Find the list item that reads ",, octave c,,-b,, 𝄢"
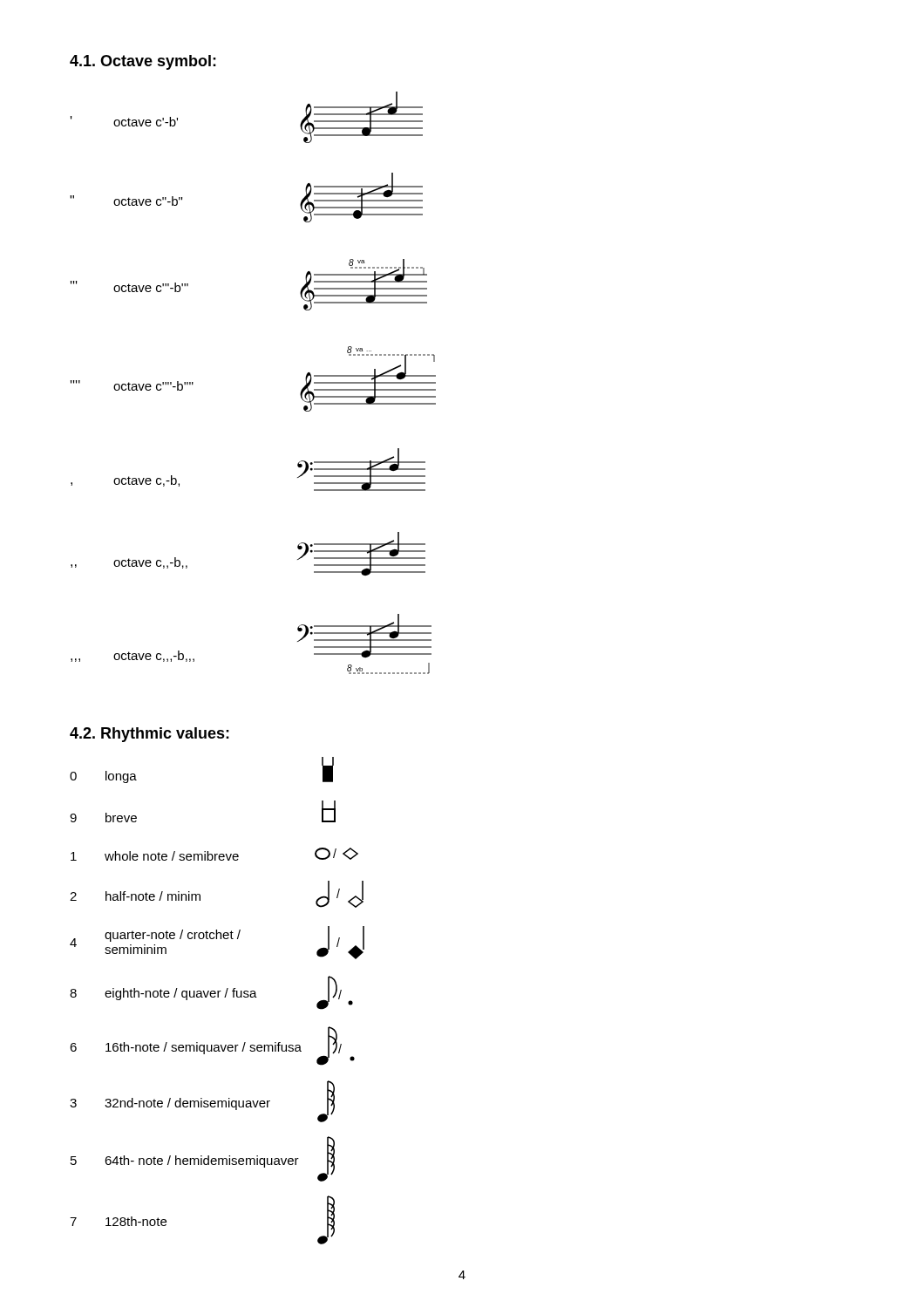This screenshot has height=1308, width=924. 123,560
